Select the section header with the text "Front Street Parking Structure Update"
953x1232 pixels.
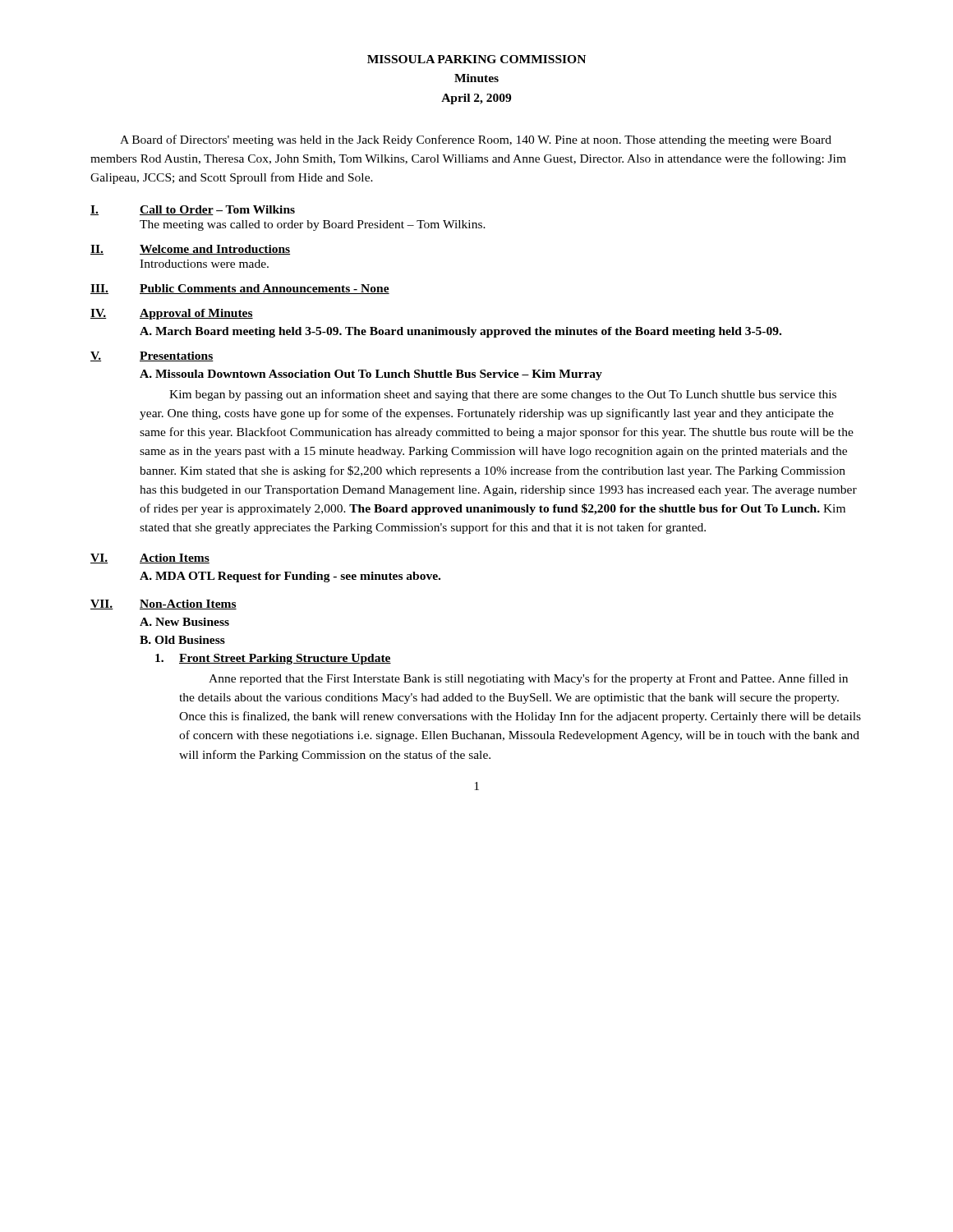[285, 657]
